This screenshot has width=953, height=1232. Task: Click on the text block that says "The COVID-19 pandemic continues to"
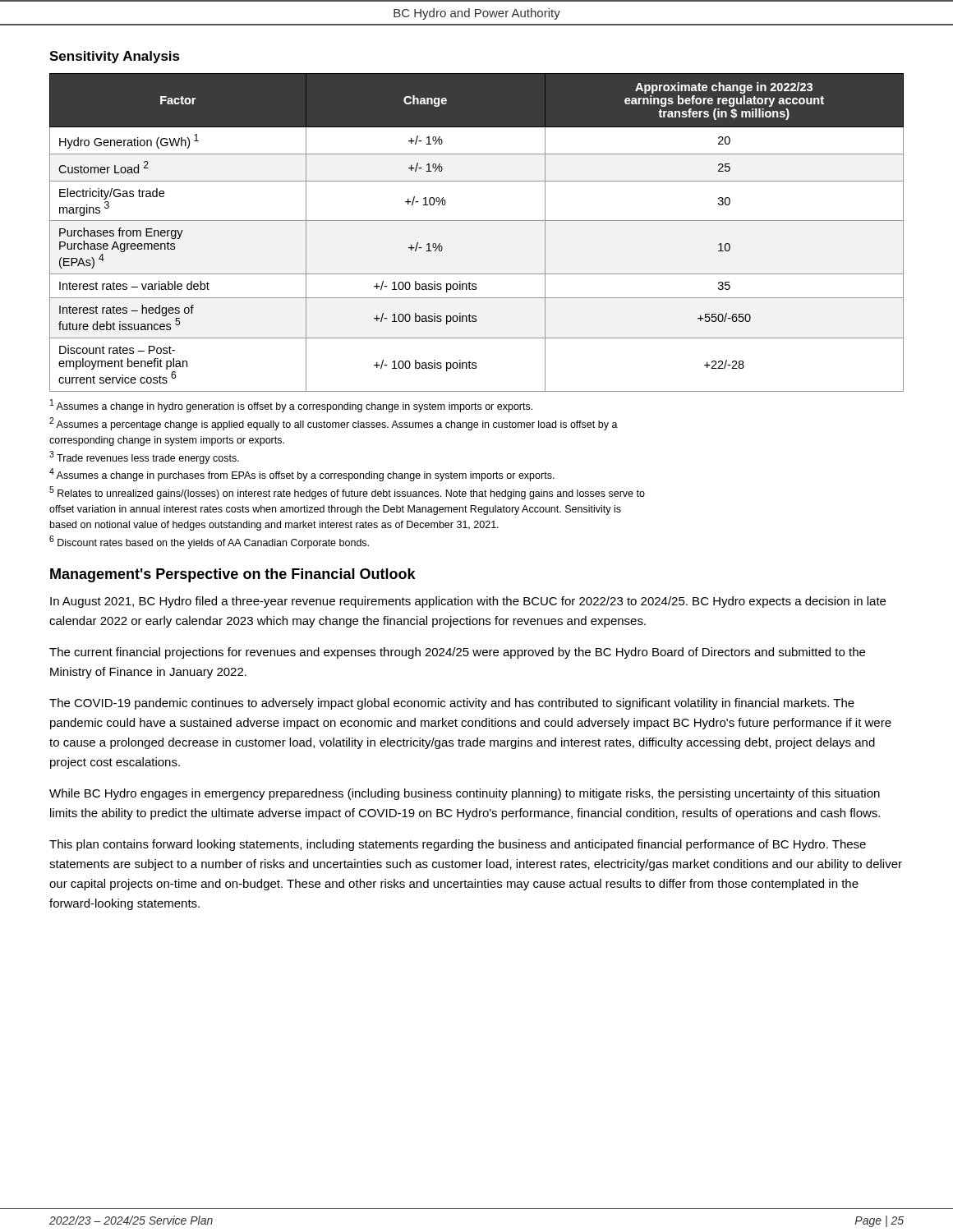coord(470,732)
